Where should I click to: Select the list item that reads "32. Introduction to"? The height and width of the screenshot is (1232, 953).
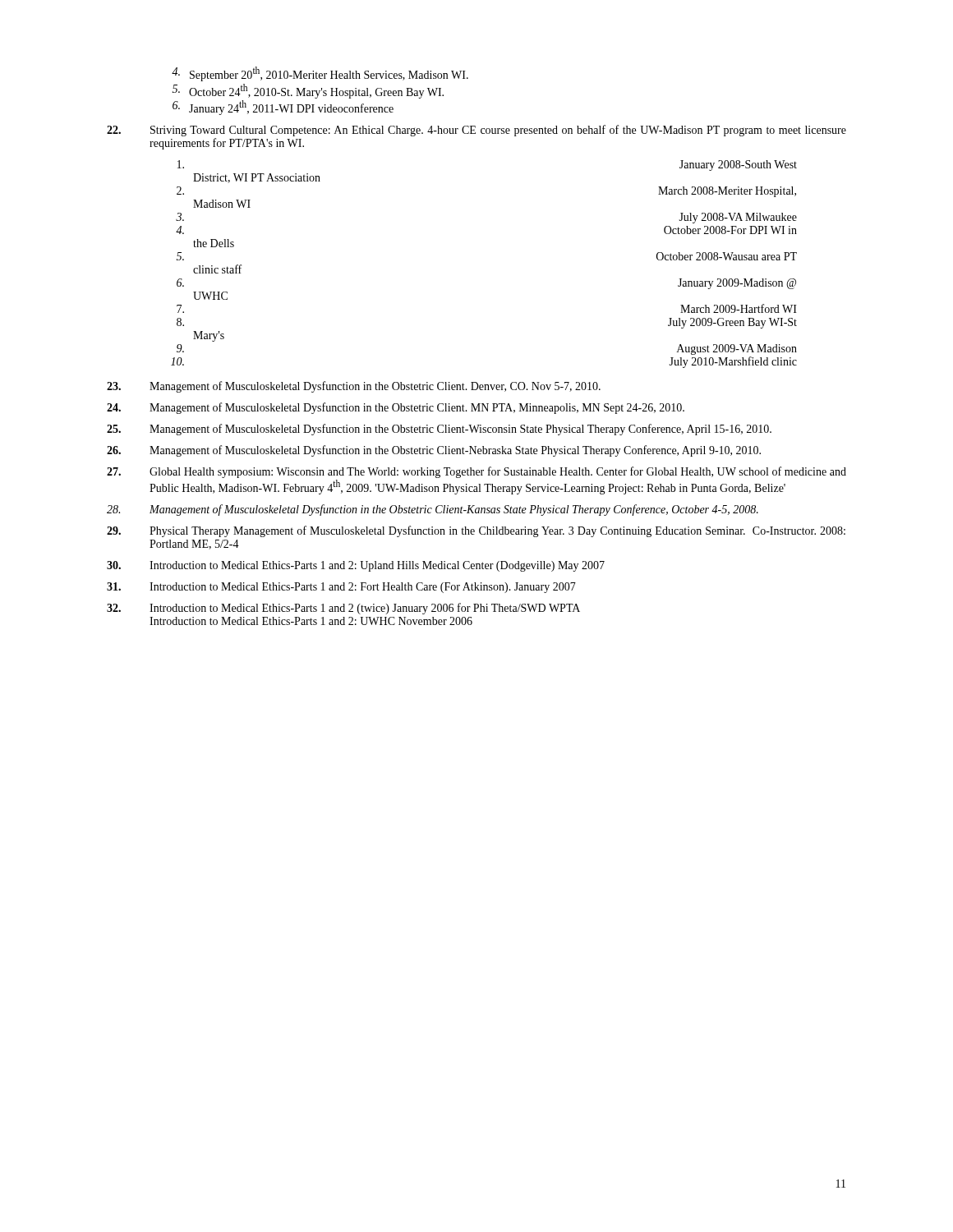476,615
